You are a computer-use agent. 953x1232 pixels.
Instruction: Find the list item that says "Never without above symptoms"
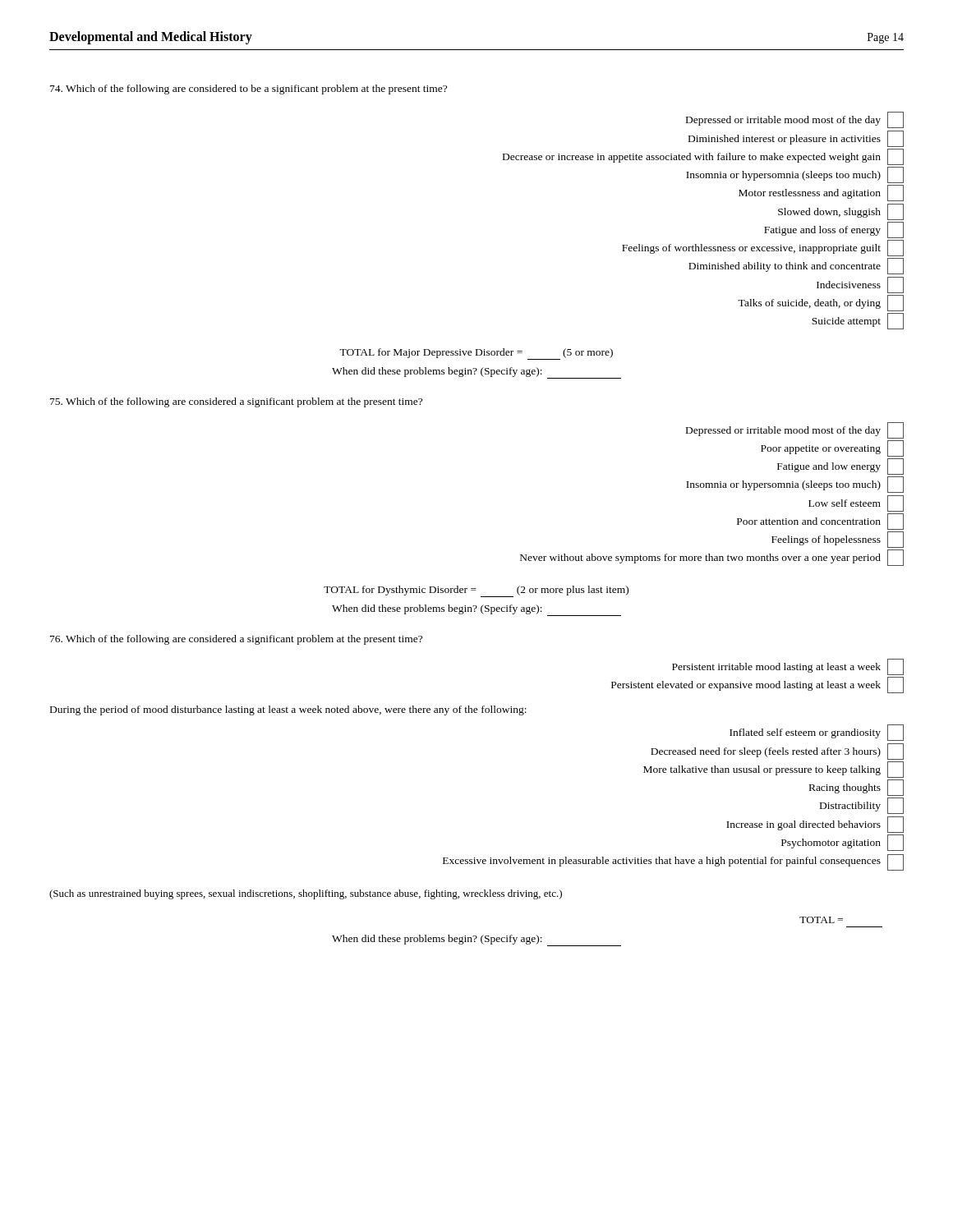pyautogui.click(x=700, y=557)
